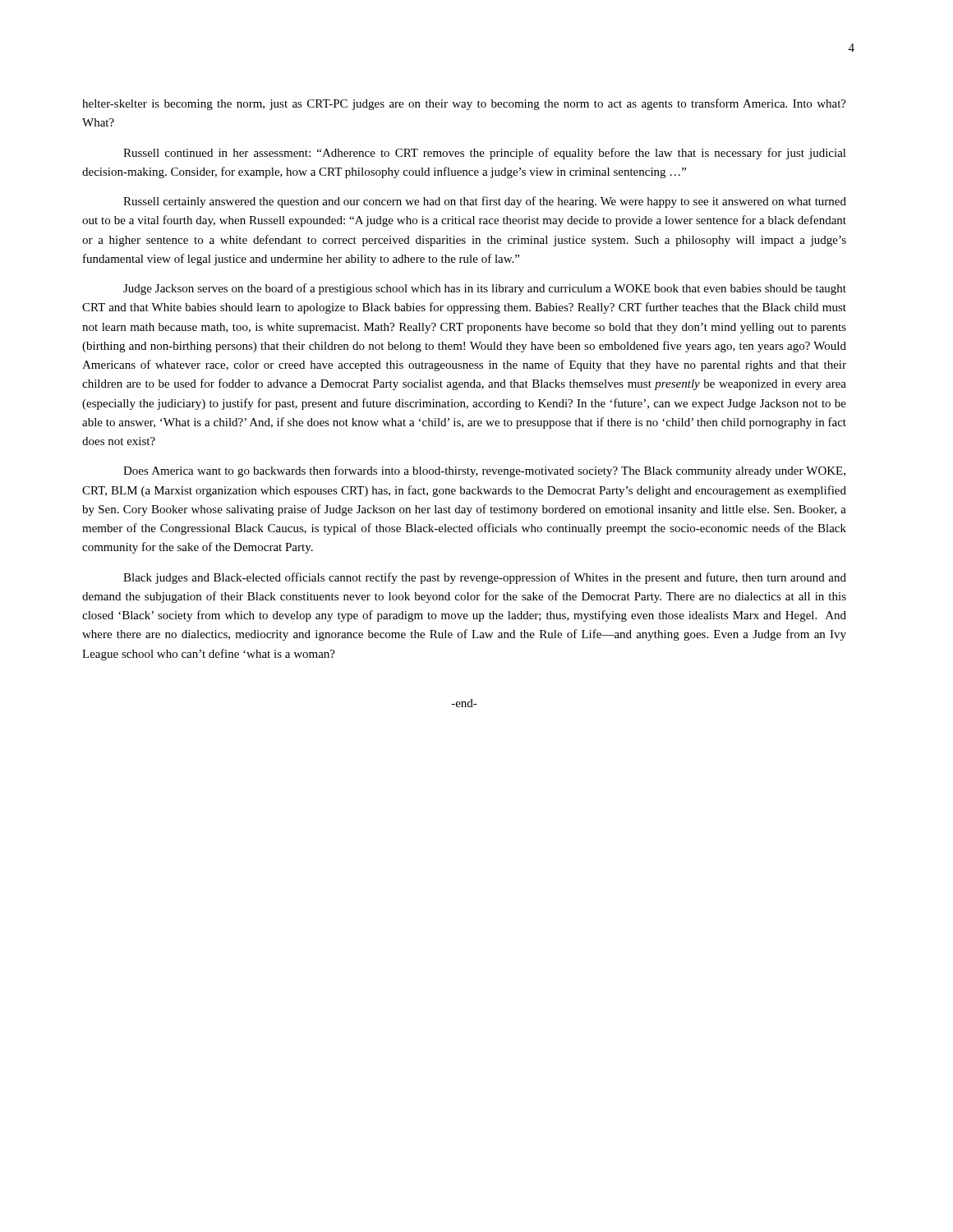
Task: Click the passage that begins "Black judges and Black-elected"
Action: (464, 615)
